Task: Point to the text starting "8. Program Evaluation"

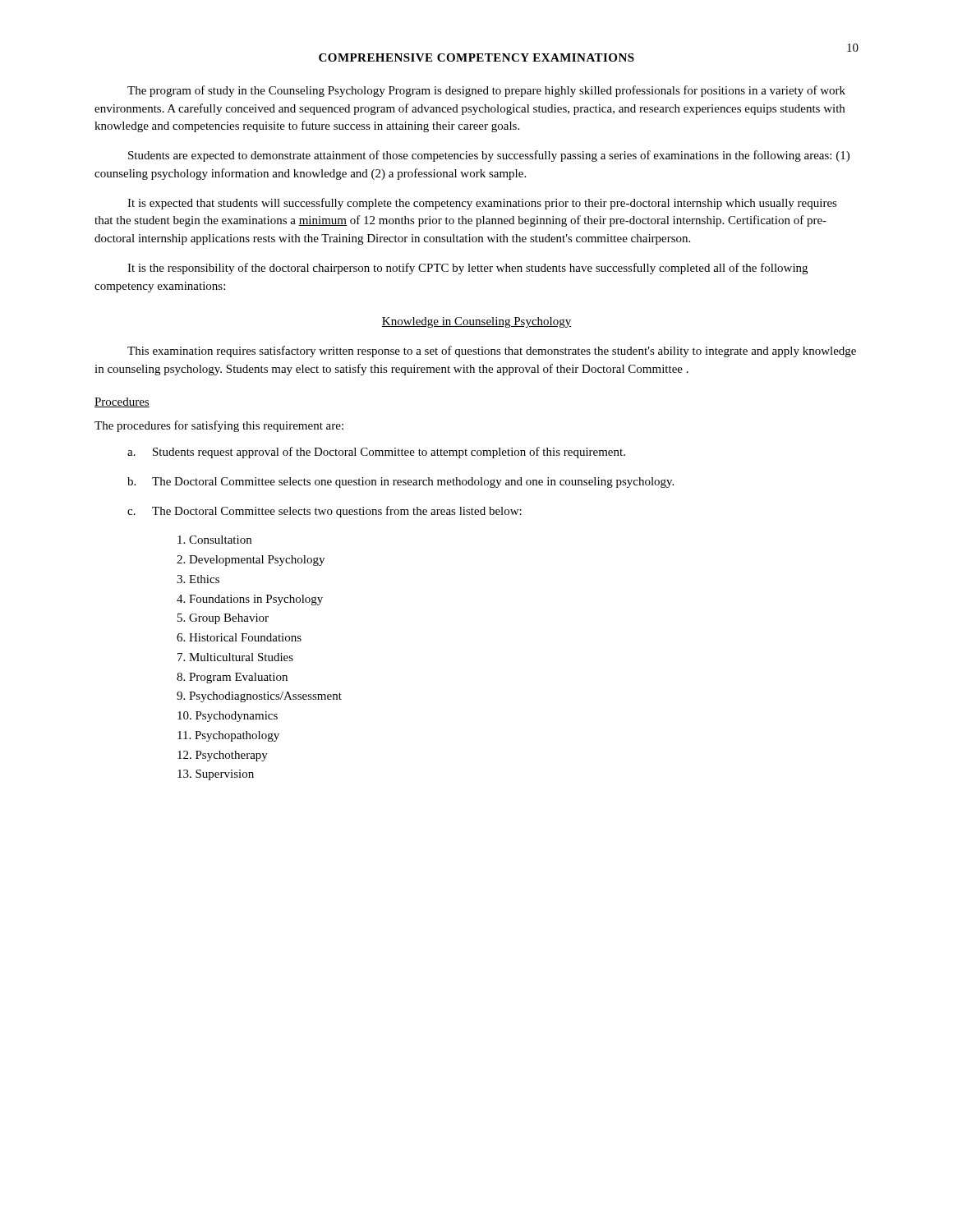Action: [x=232, y=676]
